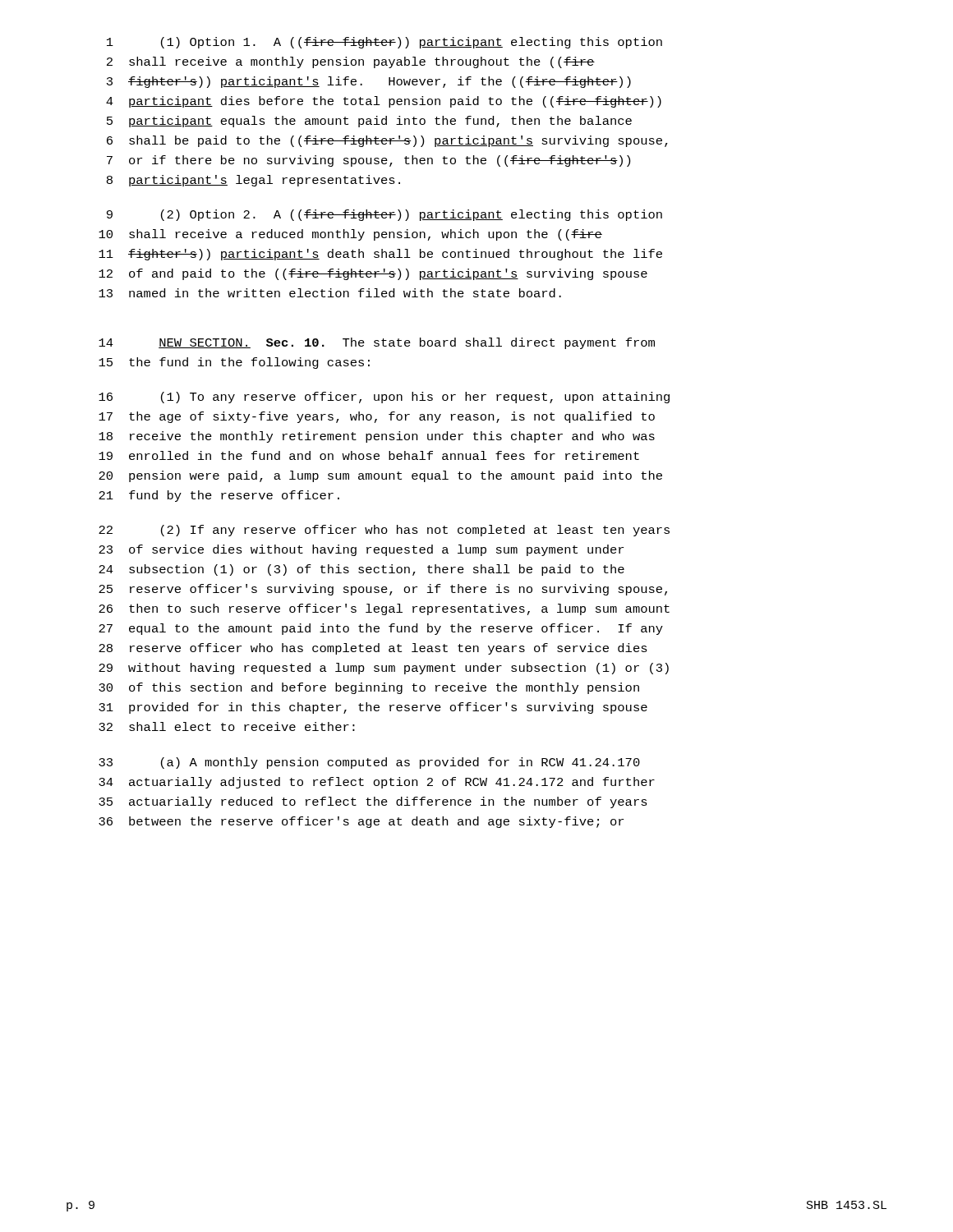Locate the list item that reads "1 (1) Option 1."
Screen dimensions: 1232x953
pyautogui.click(x=485, y=112)
